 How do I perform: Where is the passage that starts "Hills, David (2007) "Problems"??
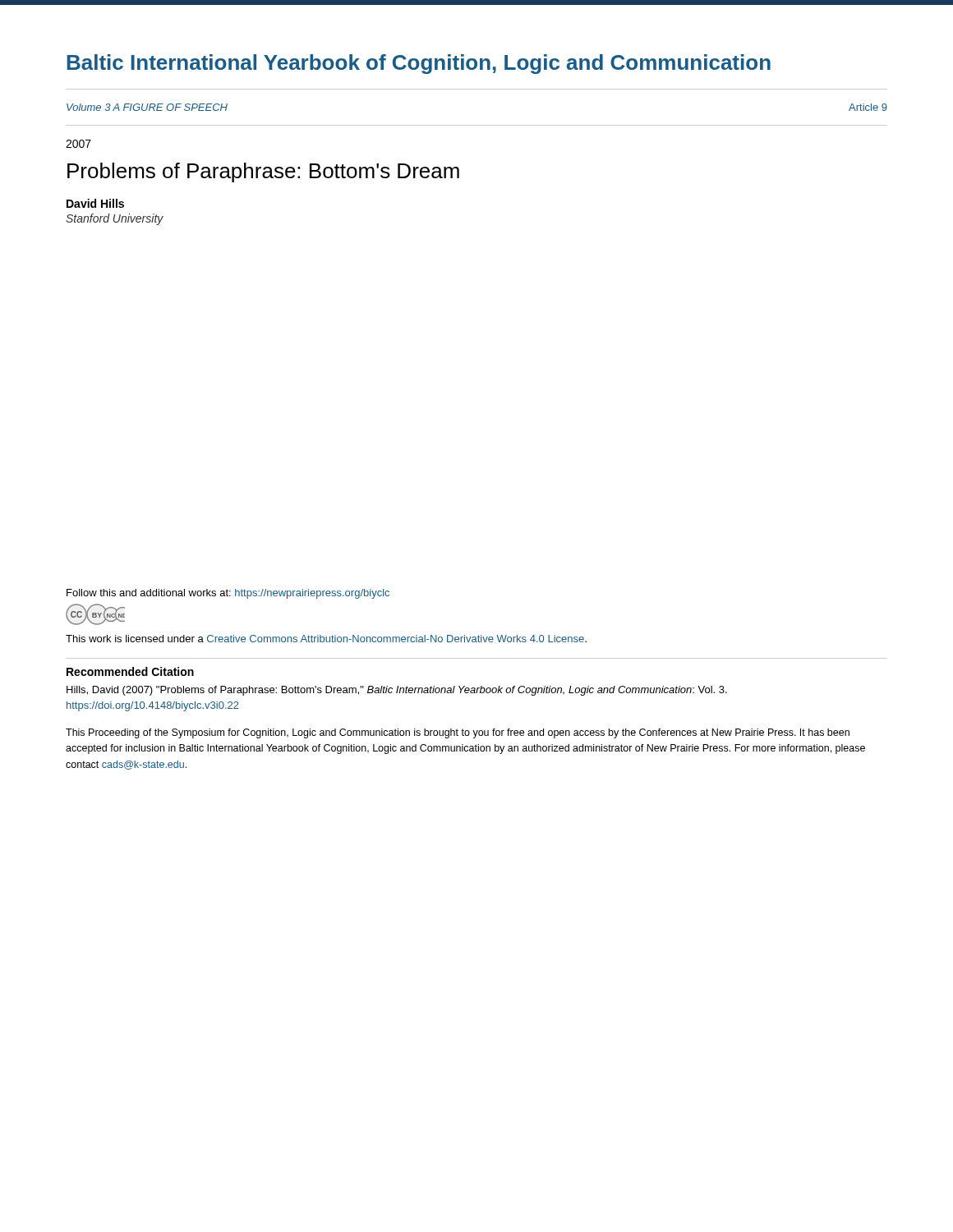(397, 697)
